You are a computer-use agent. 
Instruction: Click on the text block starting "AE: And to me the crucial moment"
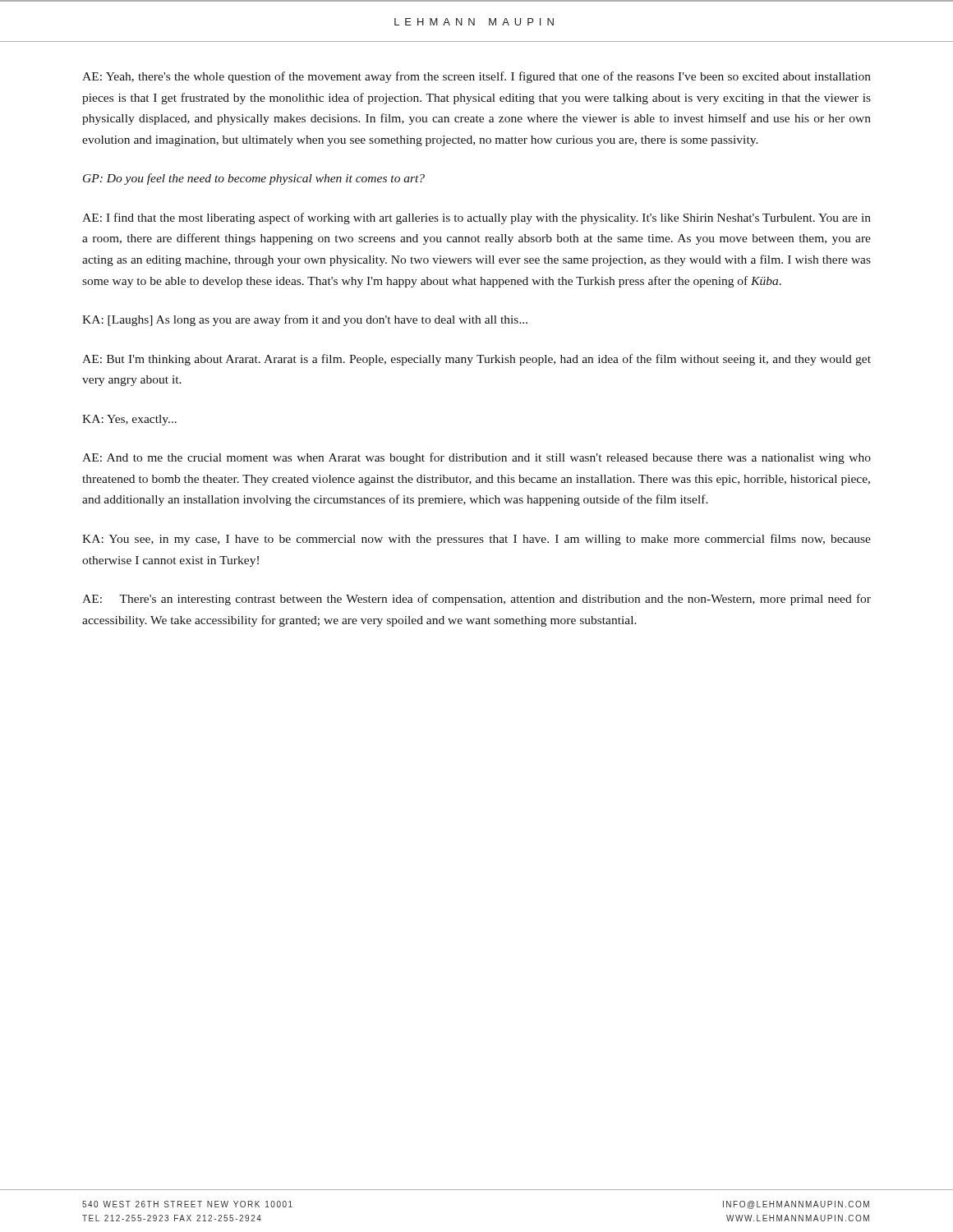coord(476,478)
